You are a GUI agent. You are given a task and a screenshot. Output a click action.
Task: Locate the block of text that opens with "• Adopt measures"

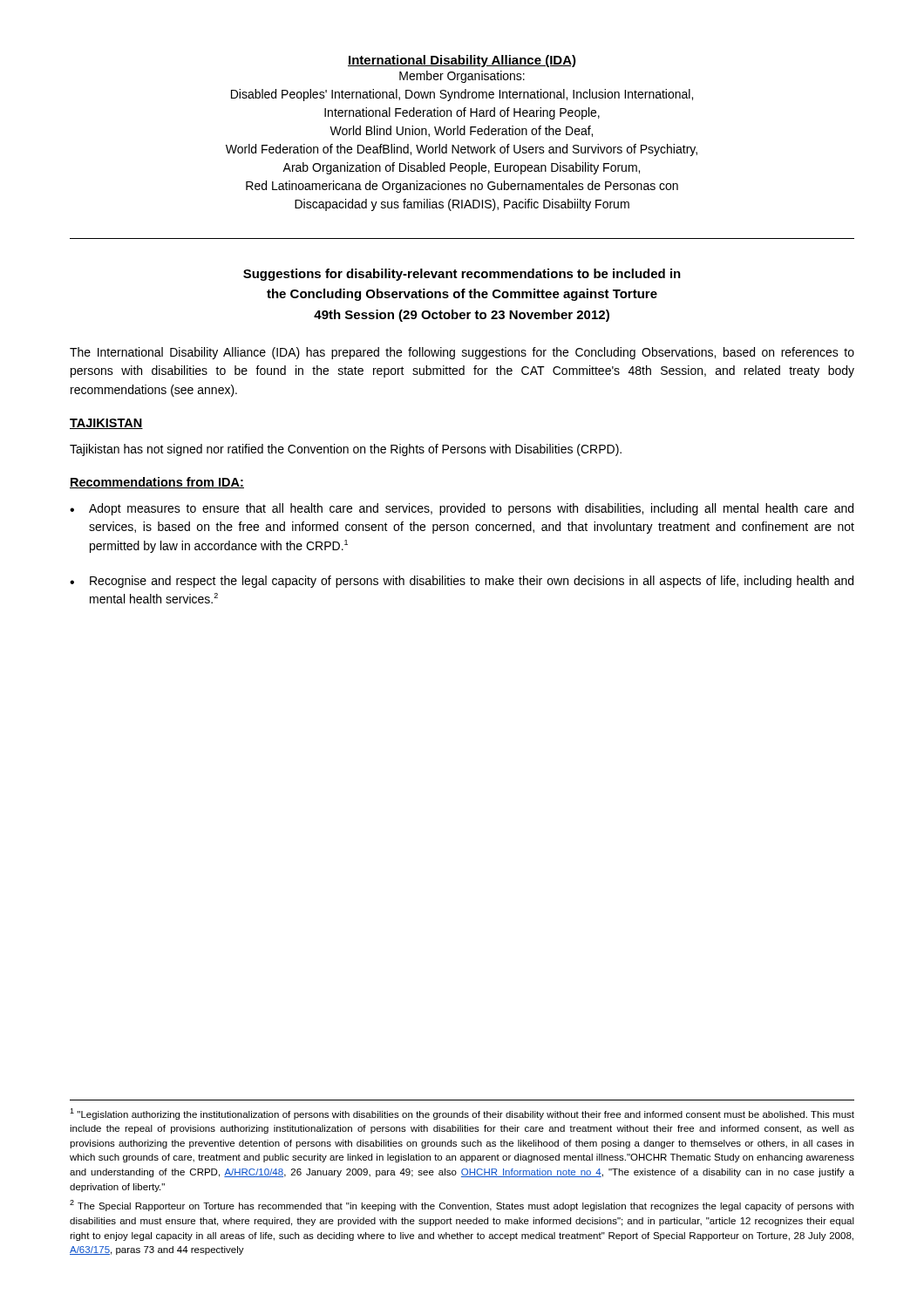[x=462, y=528]
